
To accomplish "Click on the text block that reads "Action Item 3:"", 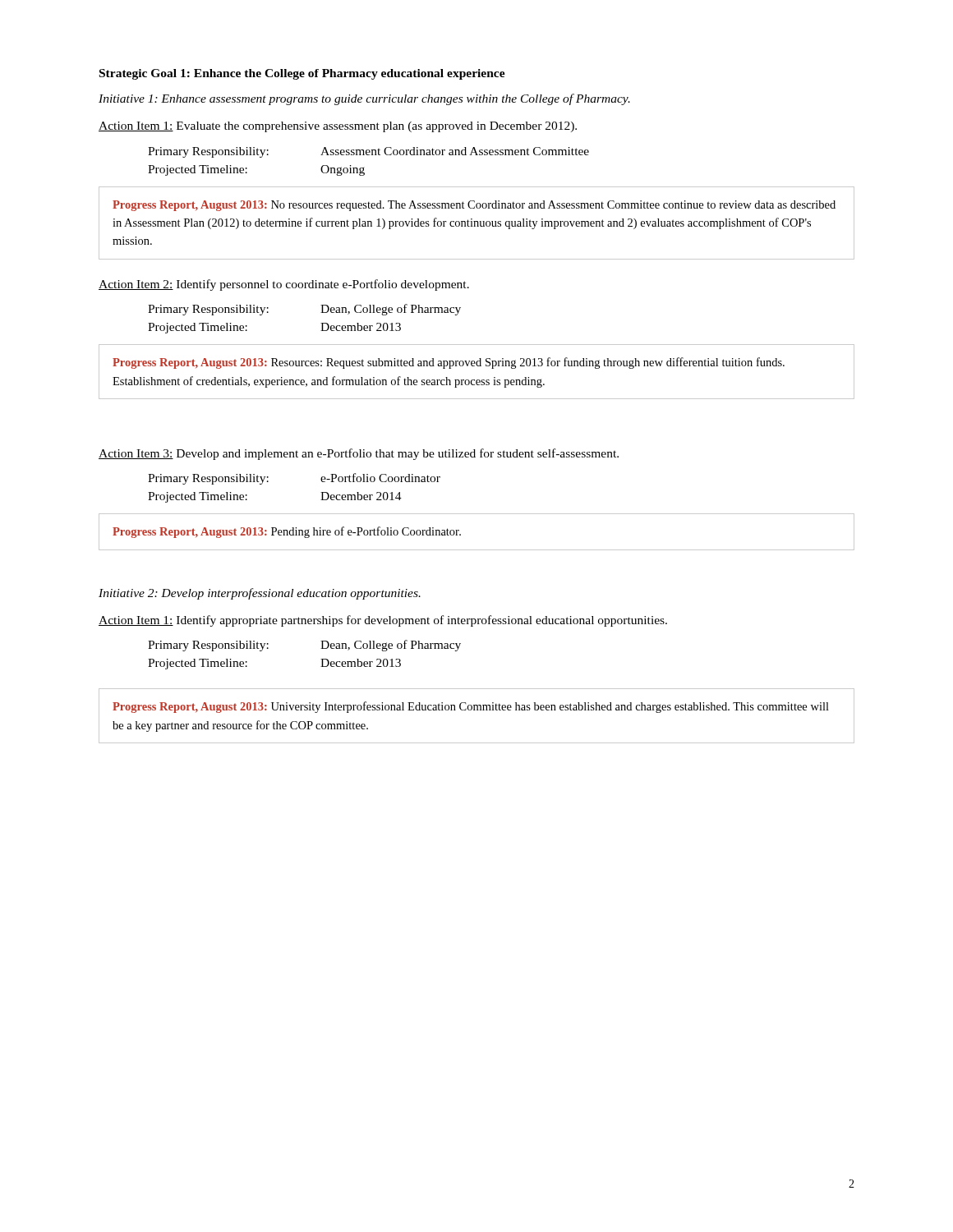I will click(x=359, y=453).
